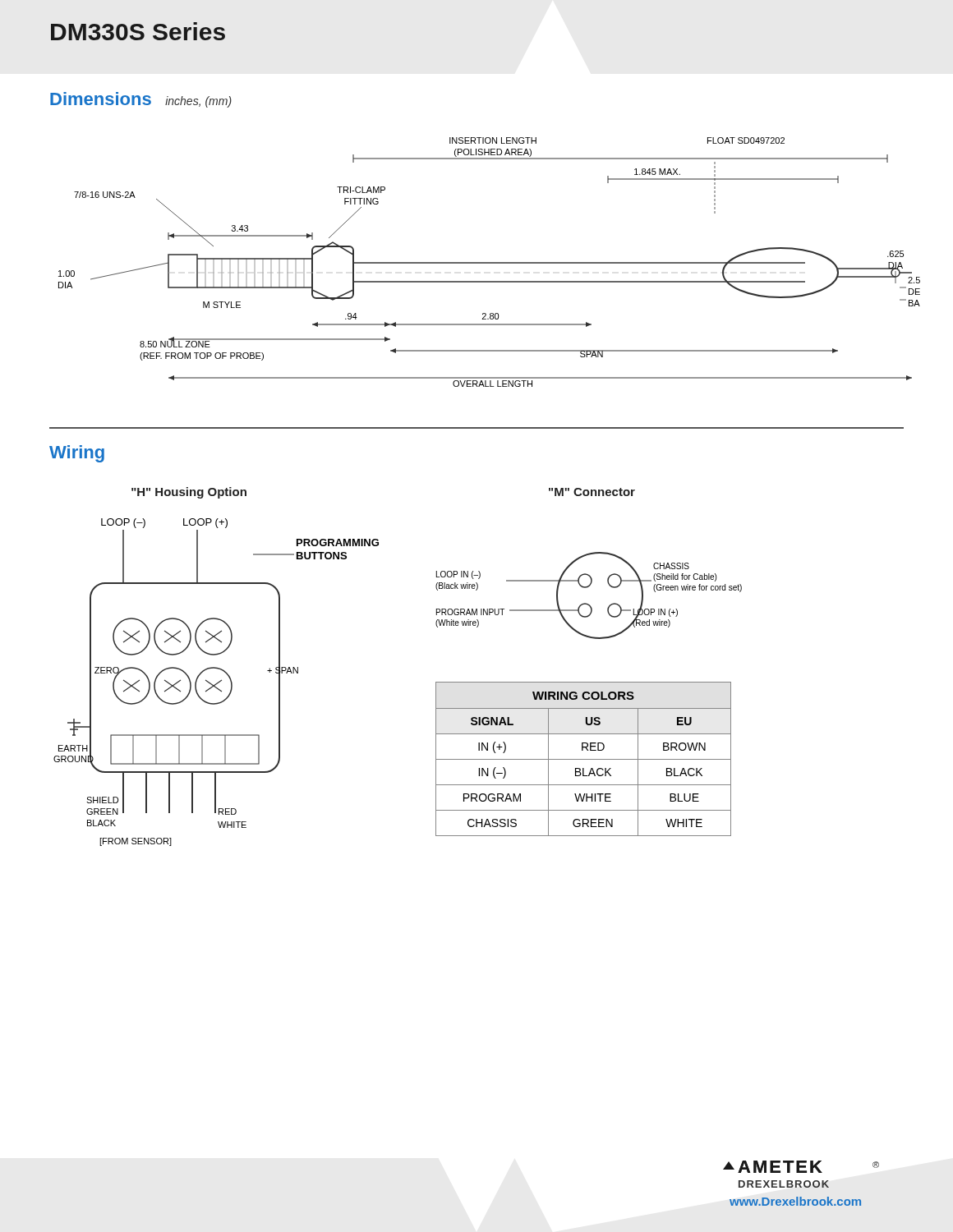Find the passage starting "DM330S Series"
Image resolution: width=953 pixels, height=1232 pixels.
138,32
